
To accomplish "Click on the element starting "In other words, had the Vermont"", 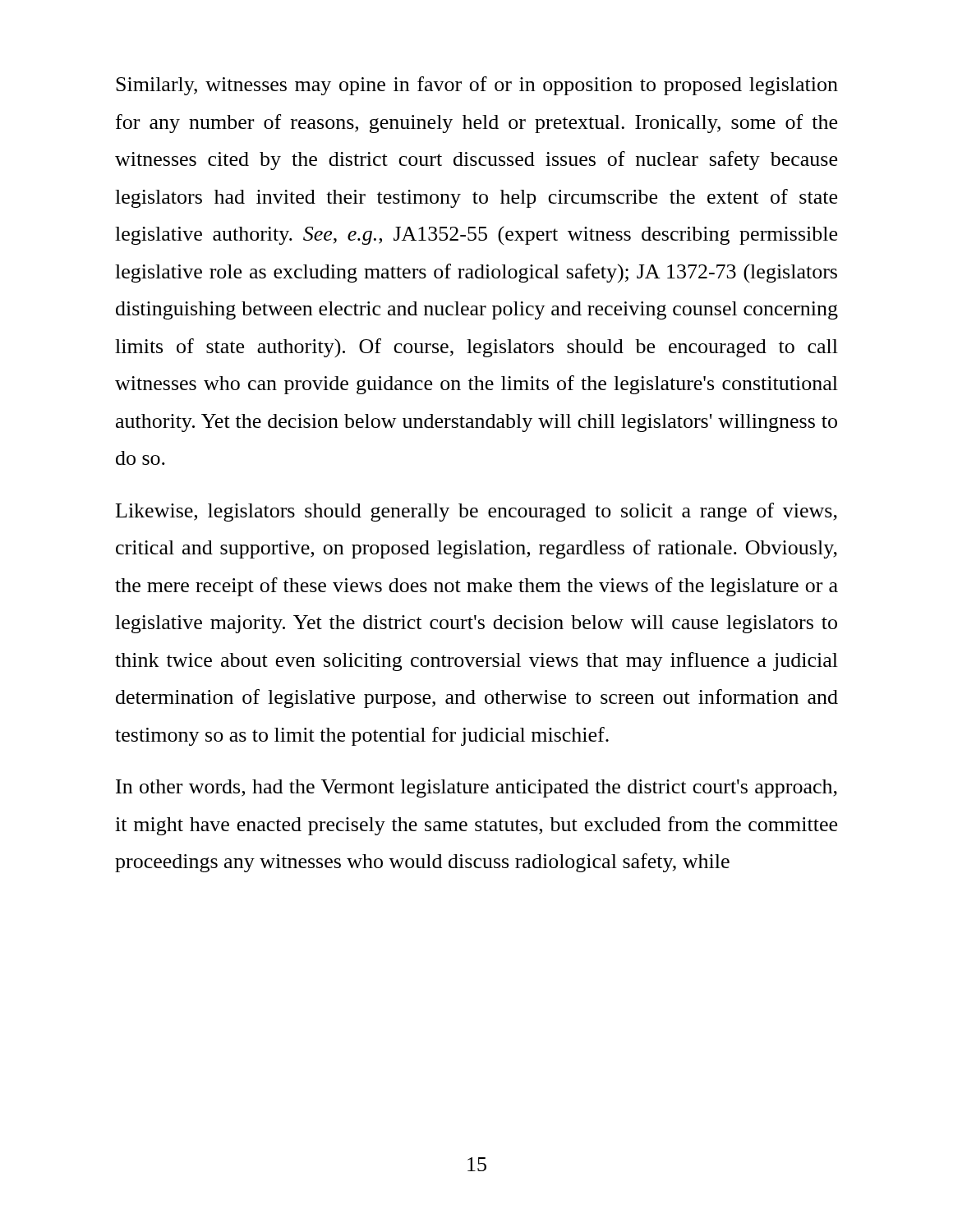I will click(x=476, y=824).
